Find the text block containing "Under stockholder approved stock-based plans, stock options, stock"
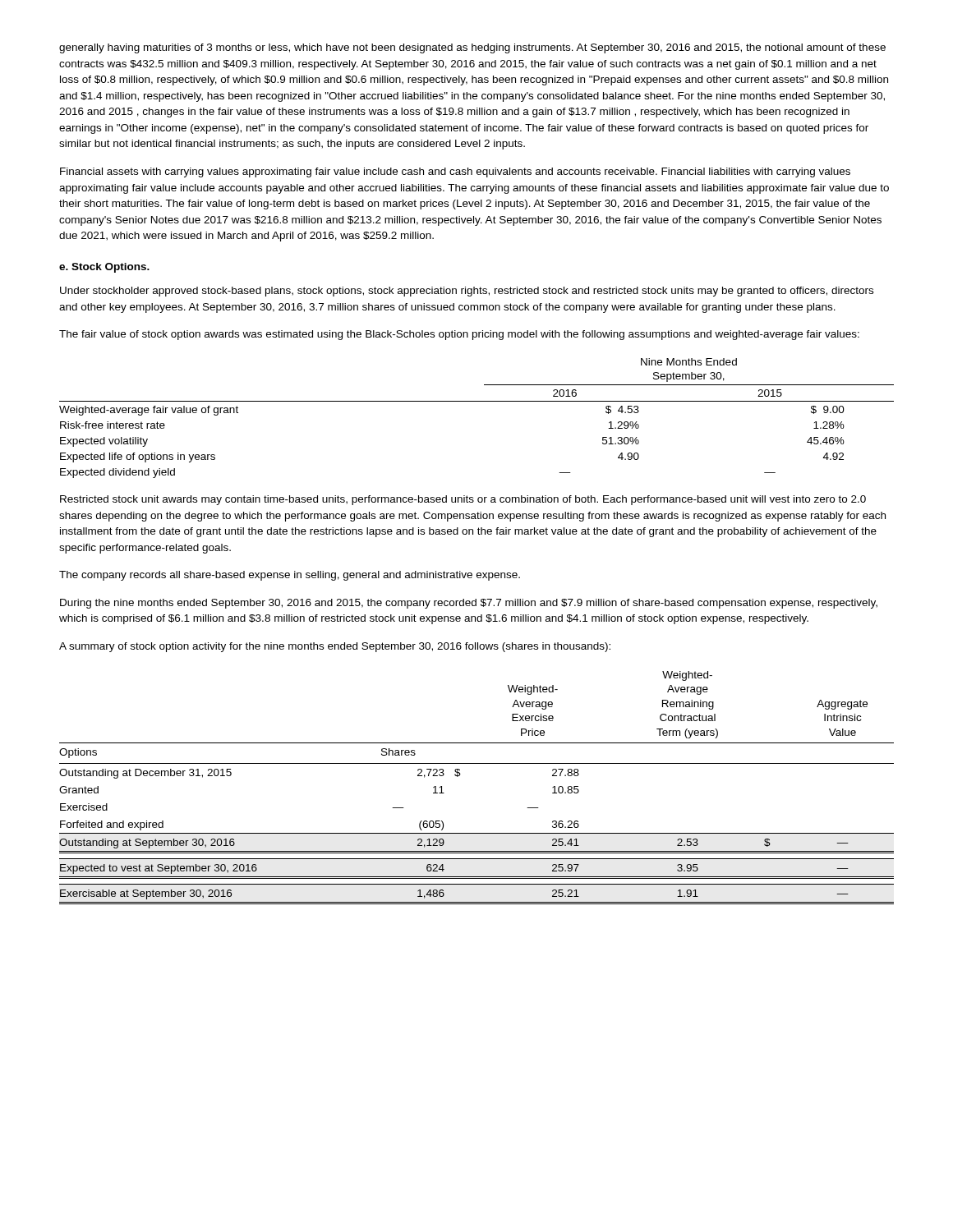953x1232 pixels. tap(476, 299)
